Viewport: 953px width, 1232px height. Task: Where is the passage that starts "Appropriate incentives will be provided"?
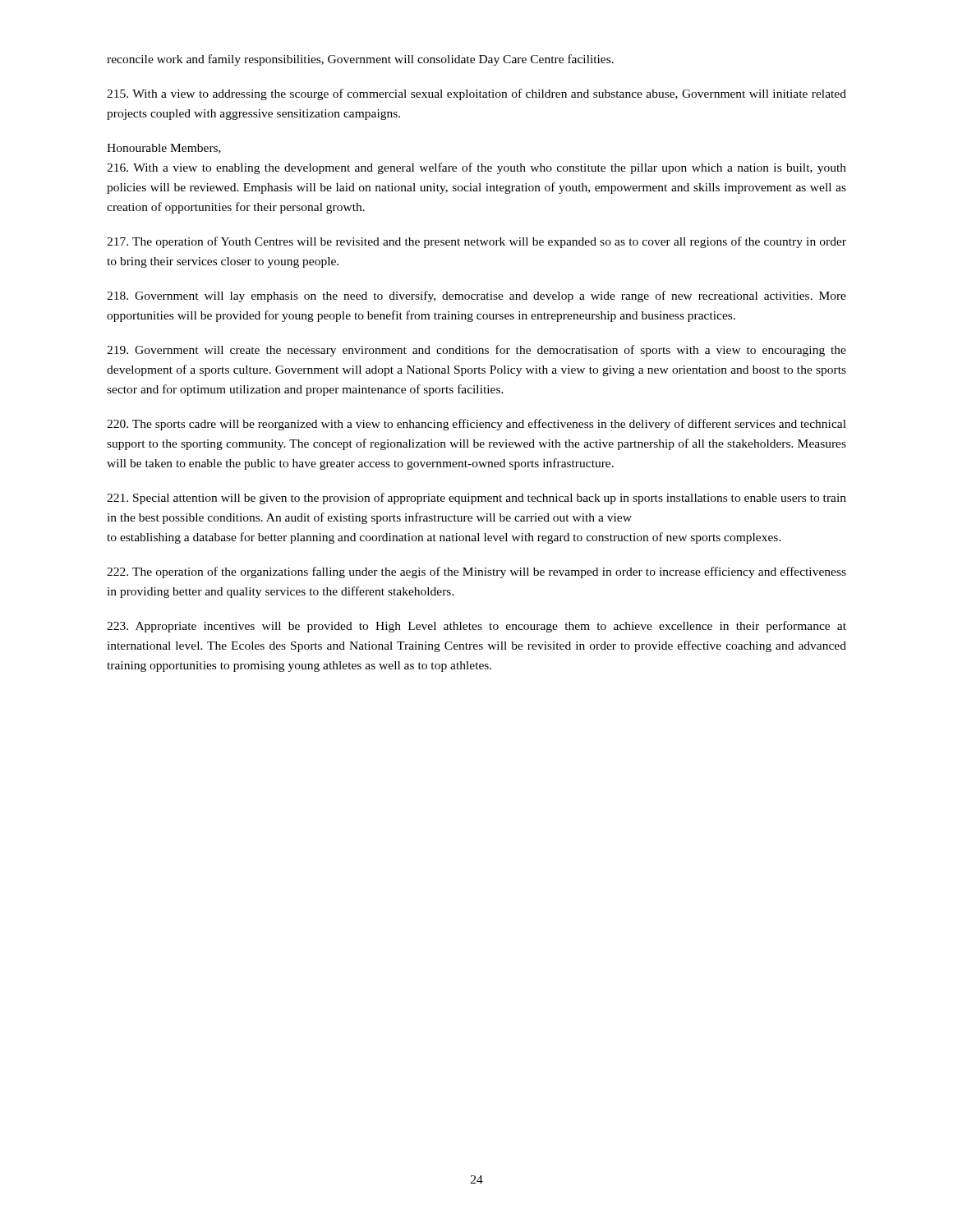[x=476, y=645]
